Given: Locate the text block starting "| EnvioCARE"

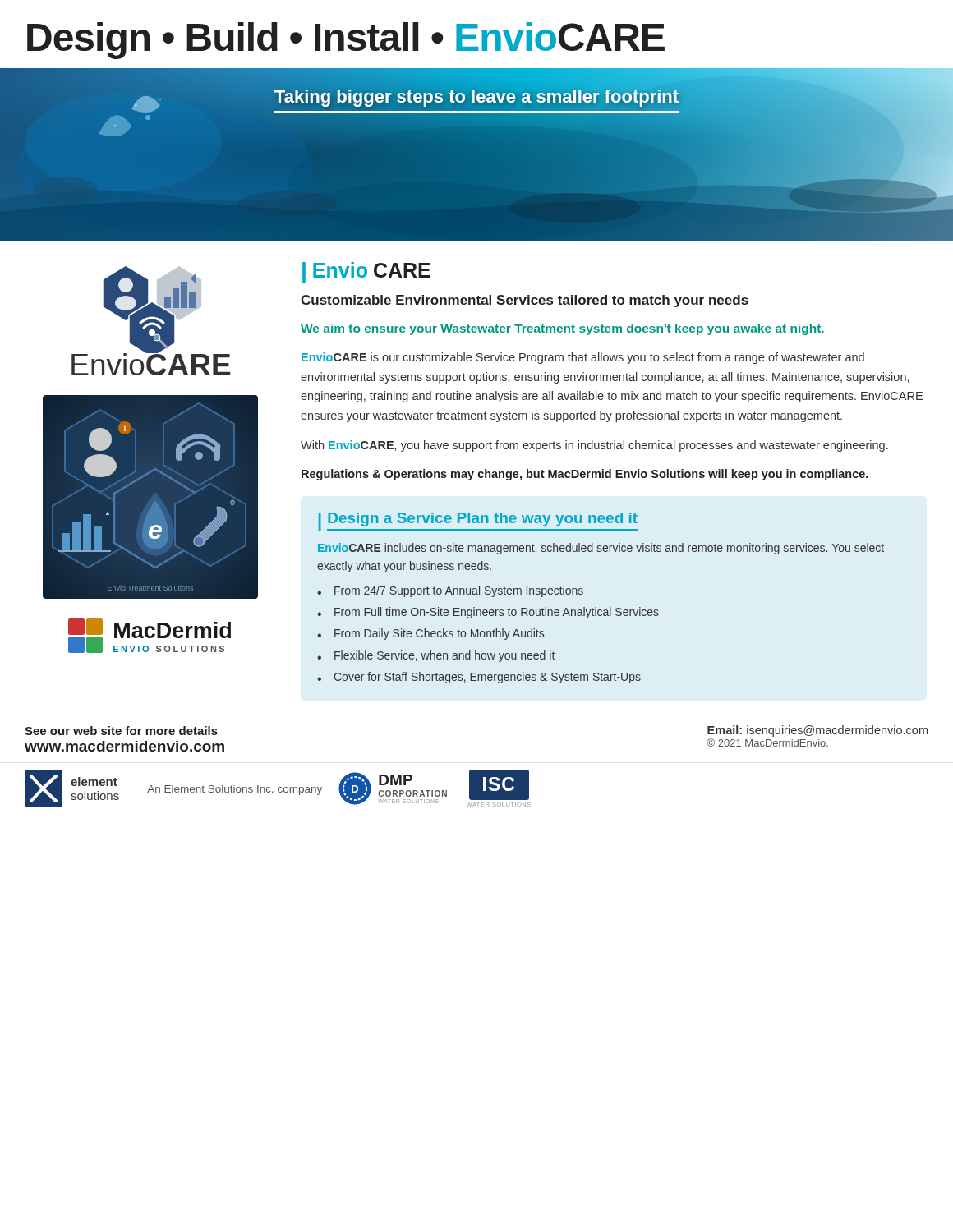Looking at the screenshot, I should (366, 271).
